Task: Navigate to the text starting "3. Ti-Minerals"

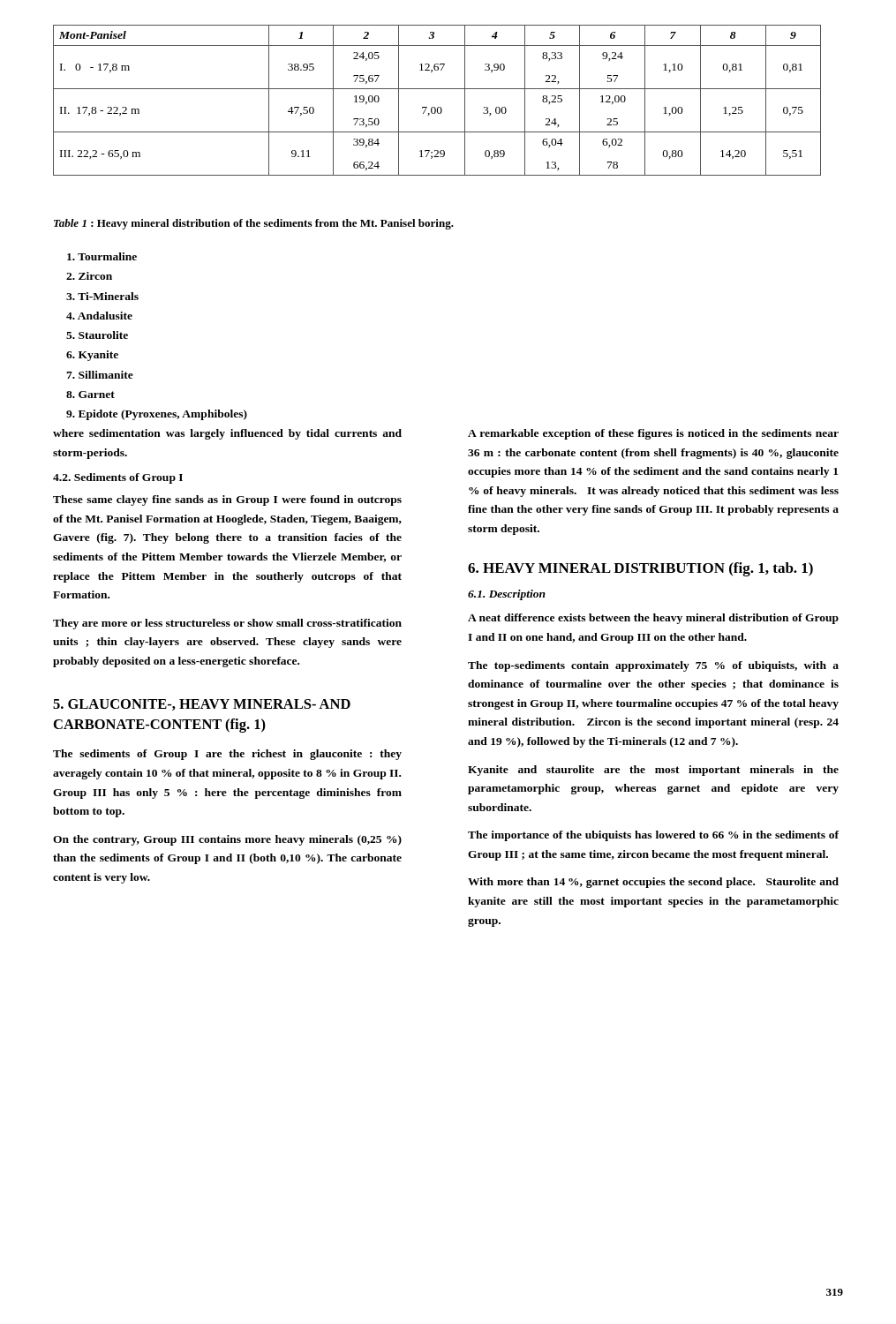Action: coord(102,296)
